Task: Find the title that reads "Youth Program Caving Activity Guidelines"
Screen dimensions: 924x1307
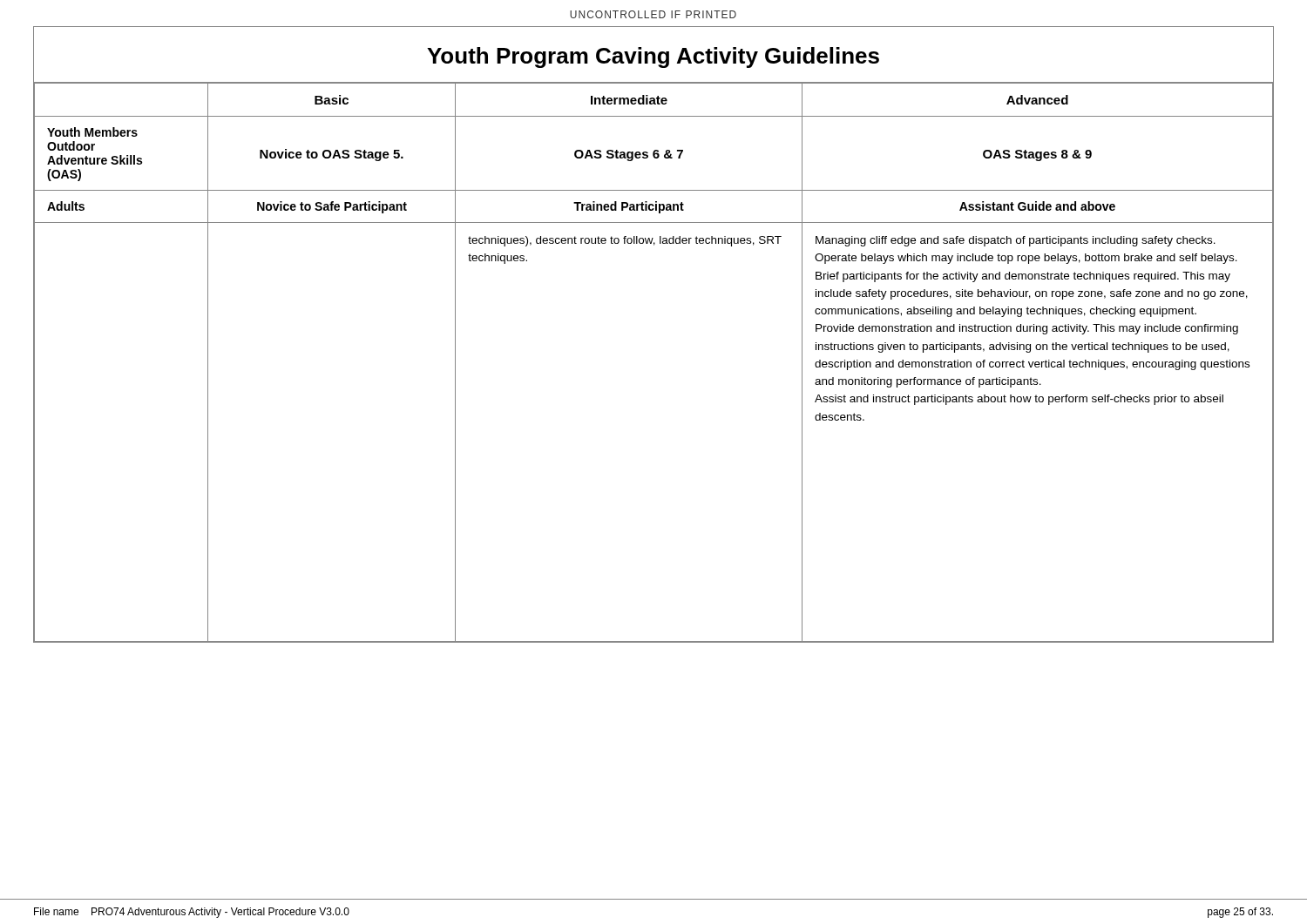Action: click(654, 56)
